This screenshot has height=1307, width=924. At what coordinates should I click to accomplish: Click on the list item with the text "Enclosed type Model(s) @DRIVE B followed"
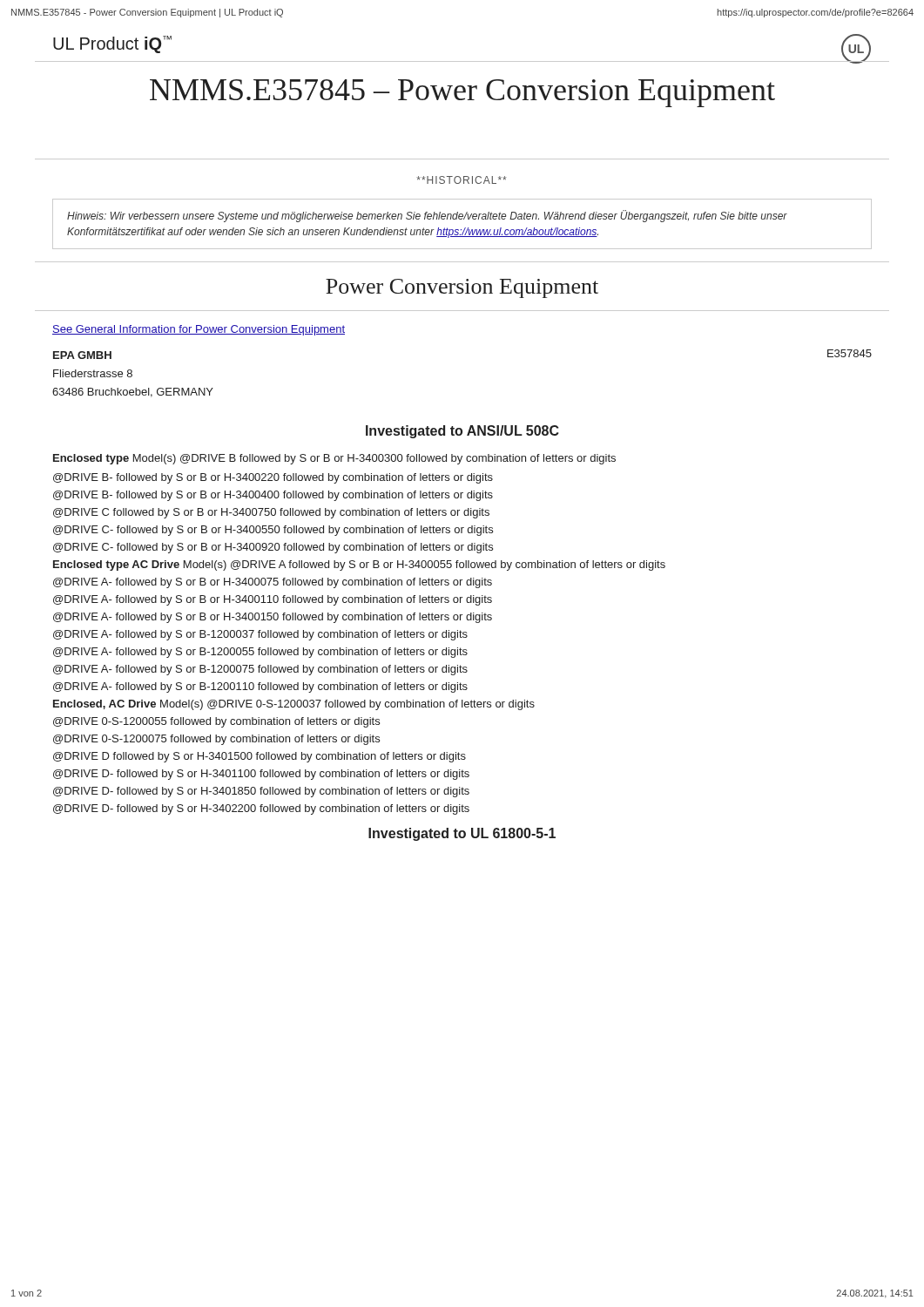tap(334, 458)
